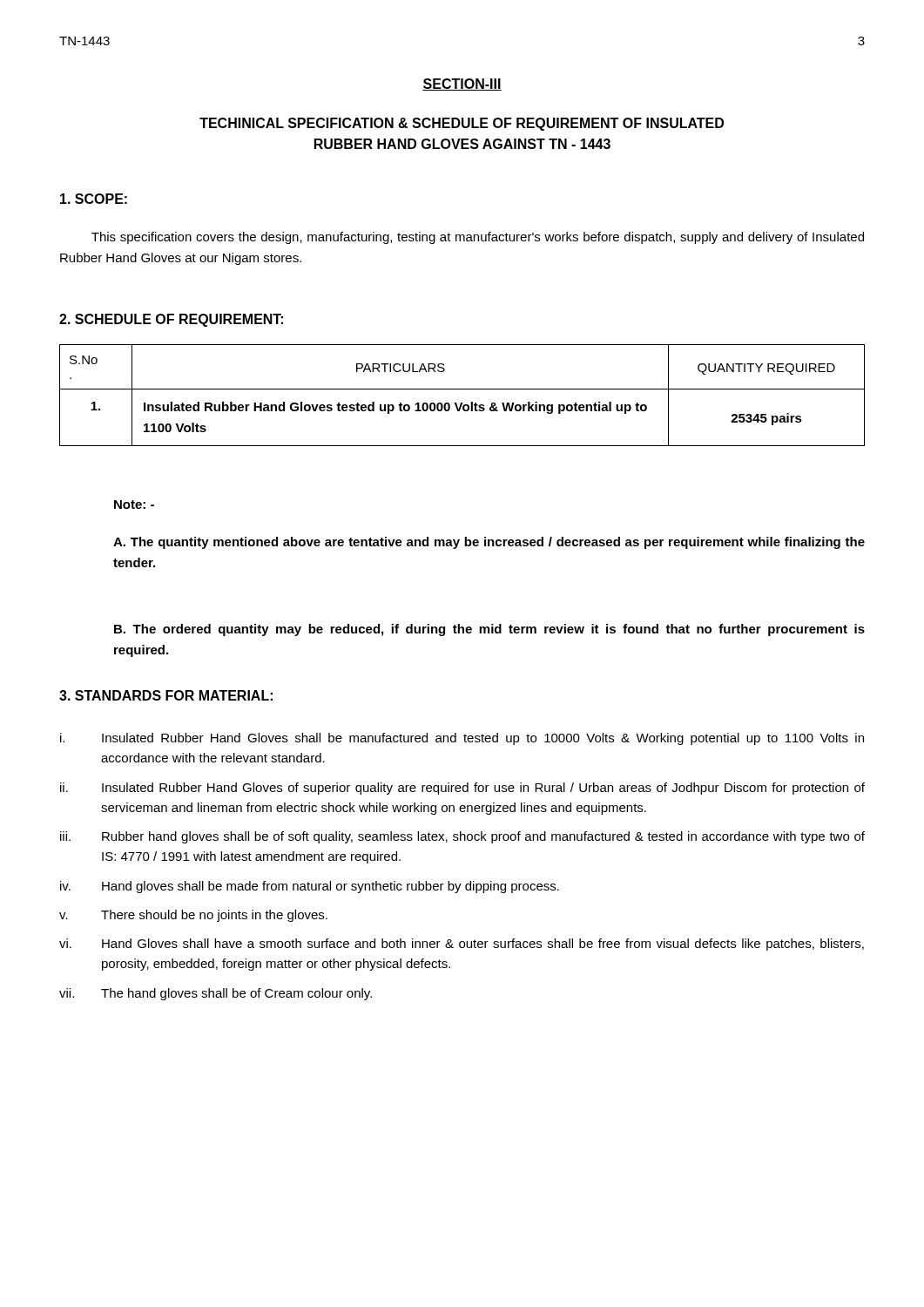924x1307 pixels.
Task: Locate the region starting "vii. The hand gloves shall be of Cream"
Action: point(216,994)
